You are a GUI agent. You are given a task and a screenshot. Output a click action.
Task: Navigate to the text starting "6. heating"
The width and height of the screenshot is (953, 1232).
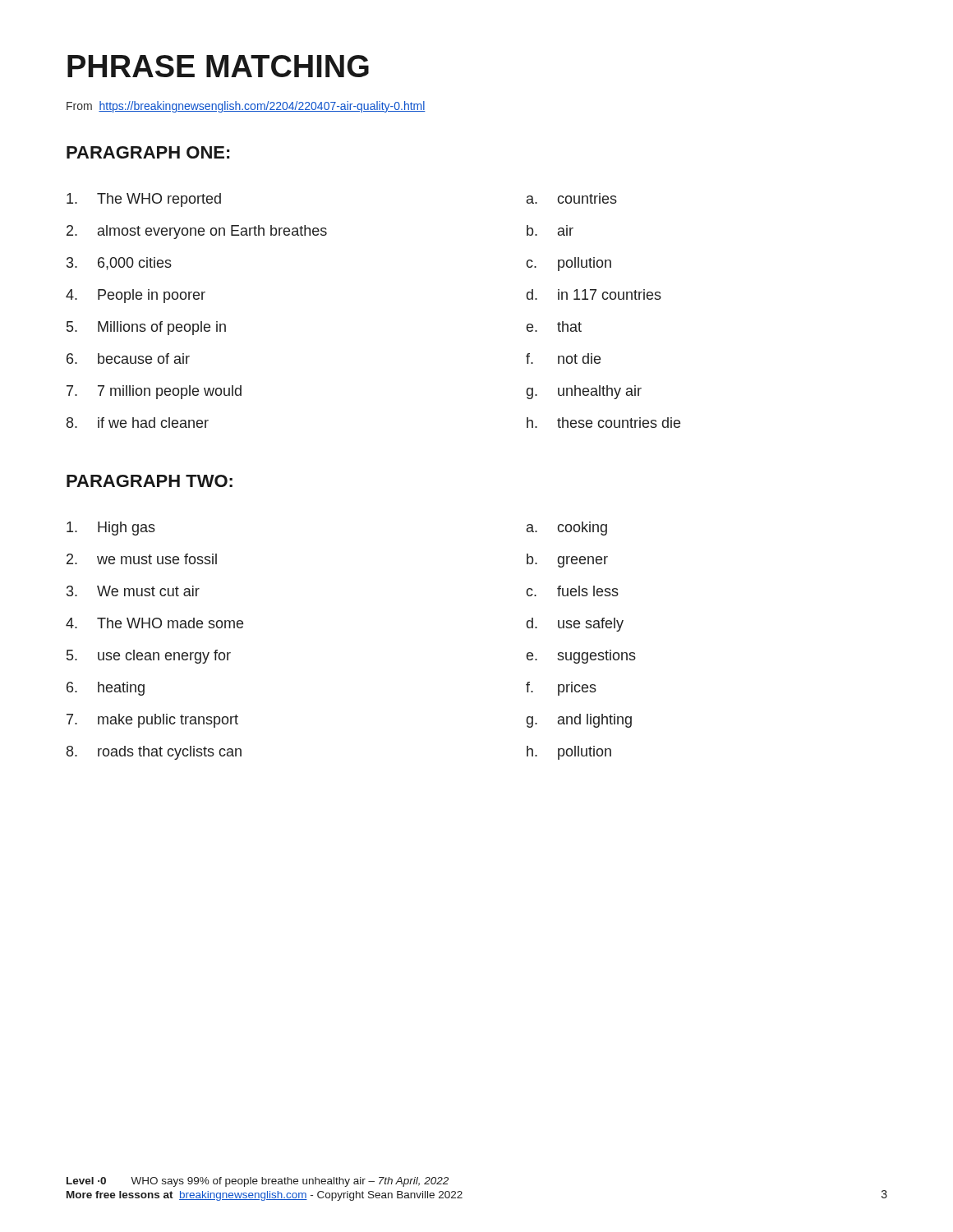coord(106,688)
